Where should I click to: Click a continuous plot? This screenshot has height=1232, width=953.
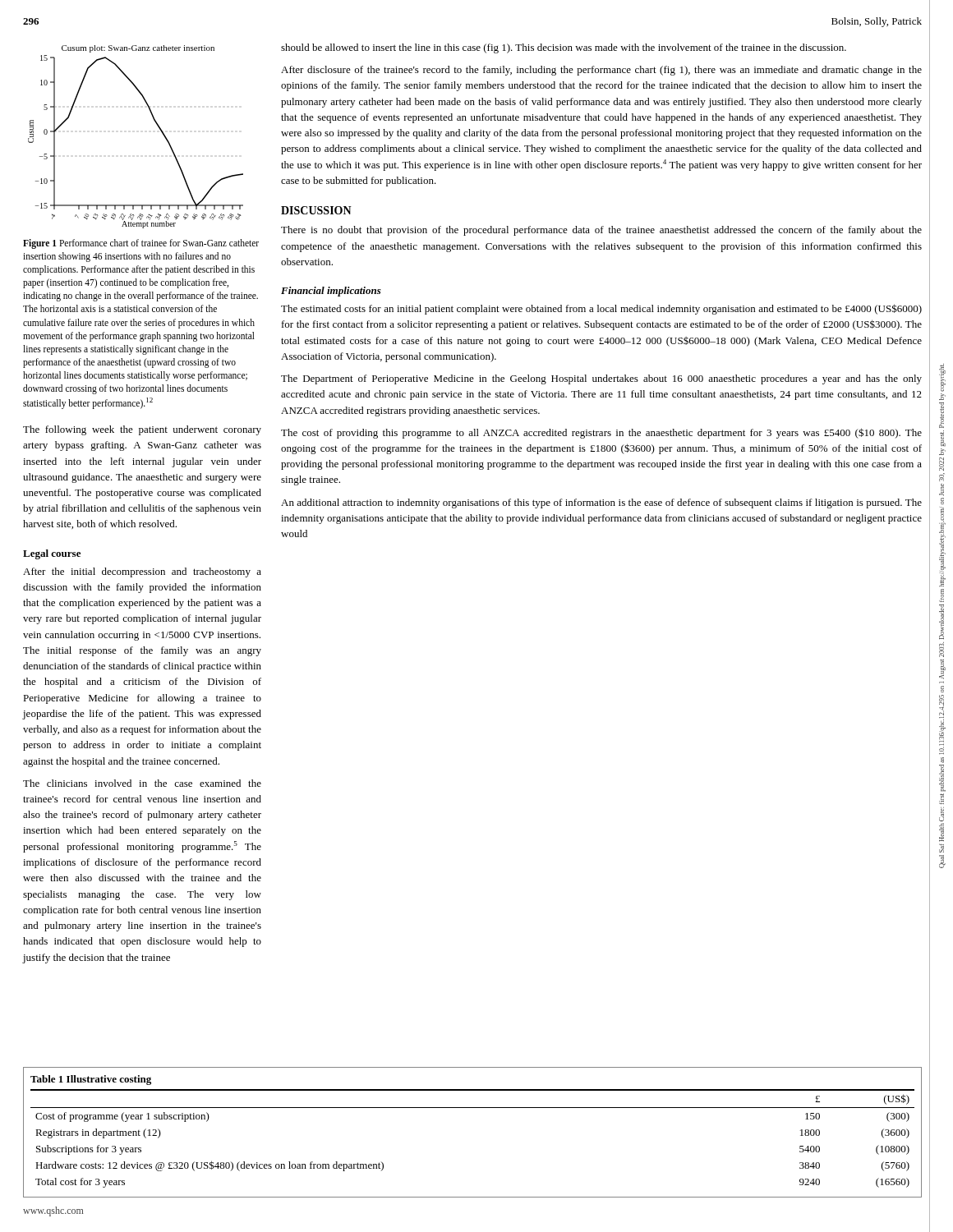coord(138,136)
